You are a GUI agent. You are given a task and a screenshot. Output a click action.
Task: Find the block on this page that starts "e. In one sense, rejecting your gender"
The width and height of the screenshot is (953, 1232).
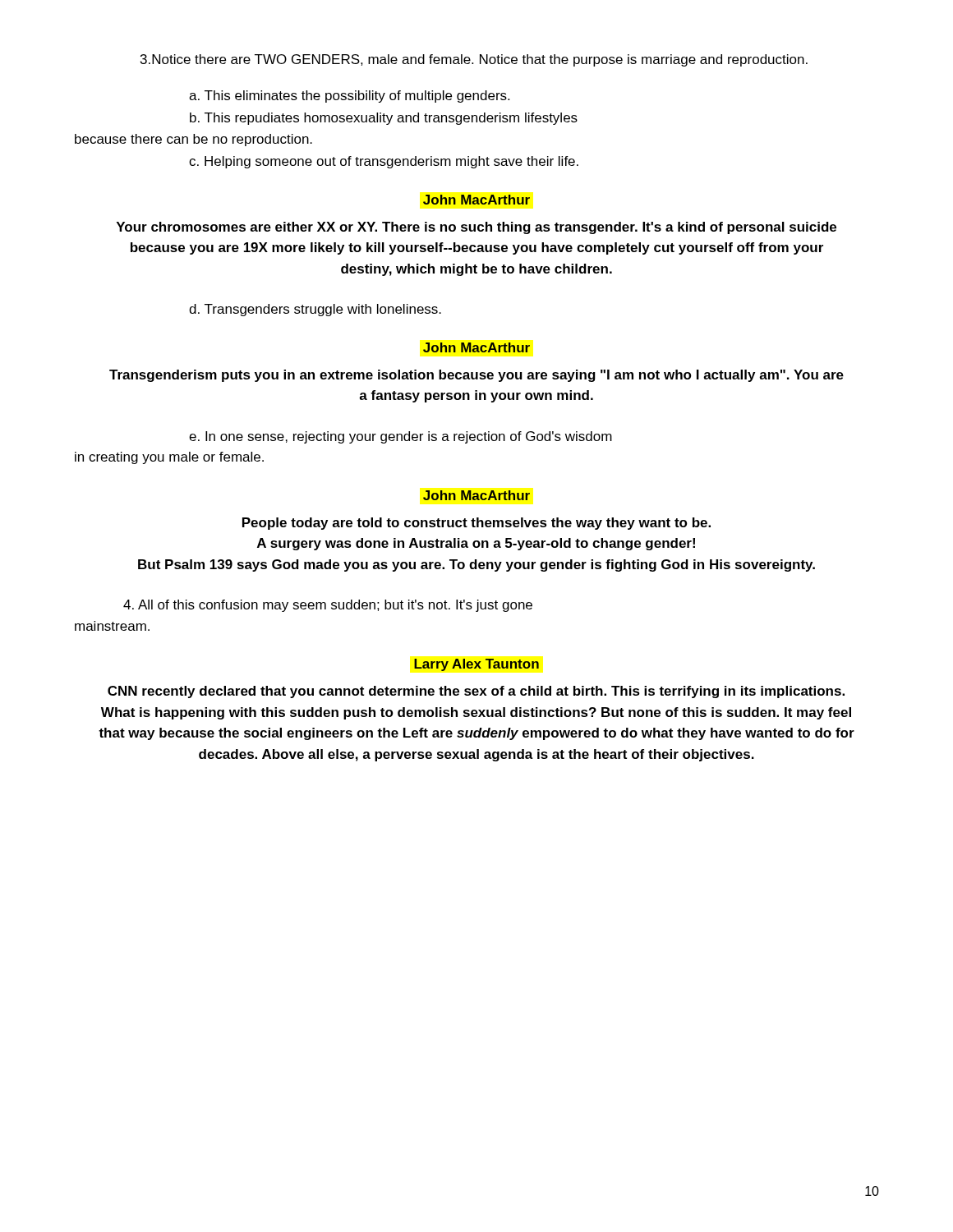343,447
